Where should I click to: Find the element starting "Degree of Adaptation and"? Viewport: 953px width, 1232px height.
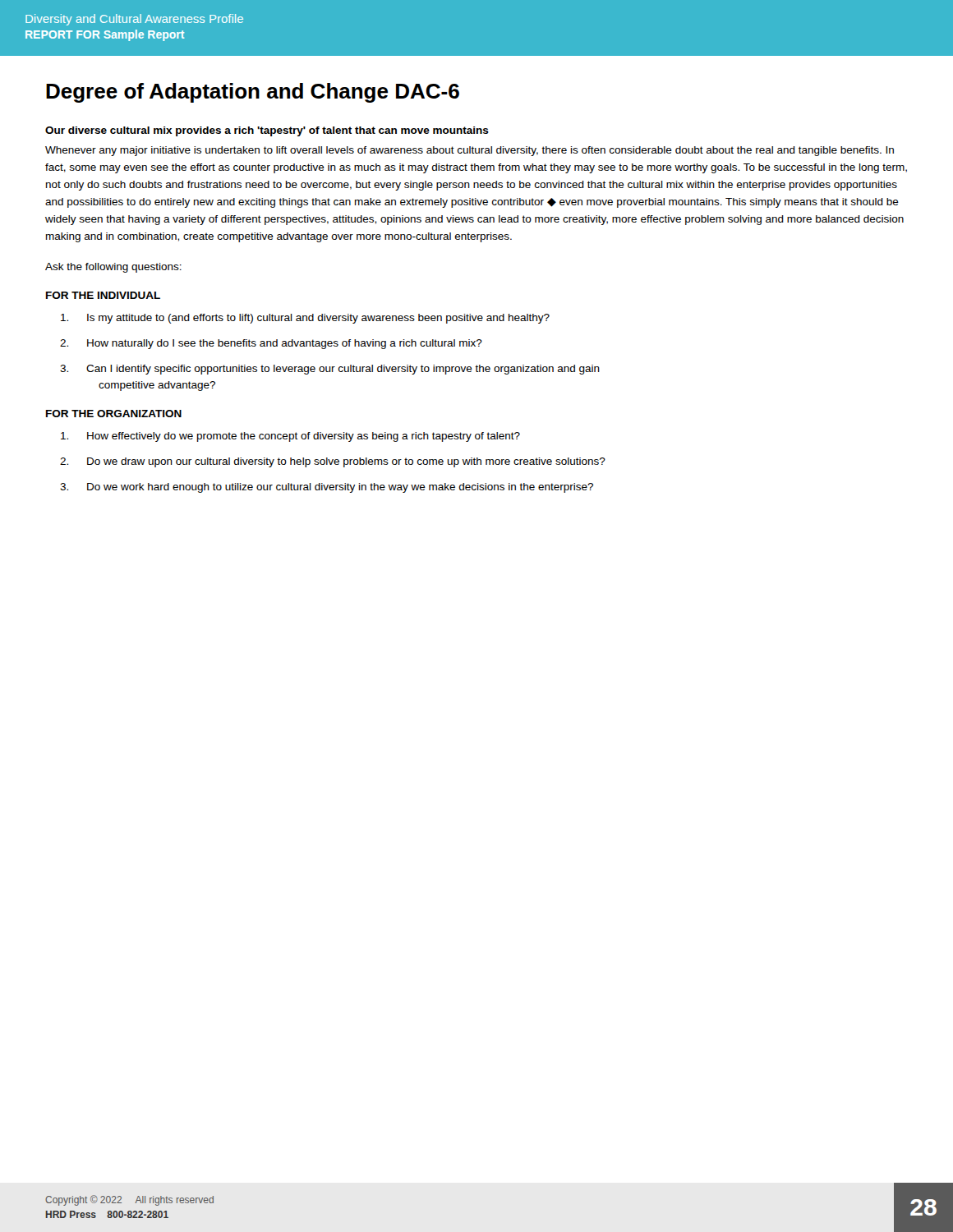[x=252, y=91]
